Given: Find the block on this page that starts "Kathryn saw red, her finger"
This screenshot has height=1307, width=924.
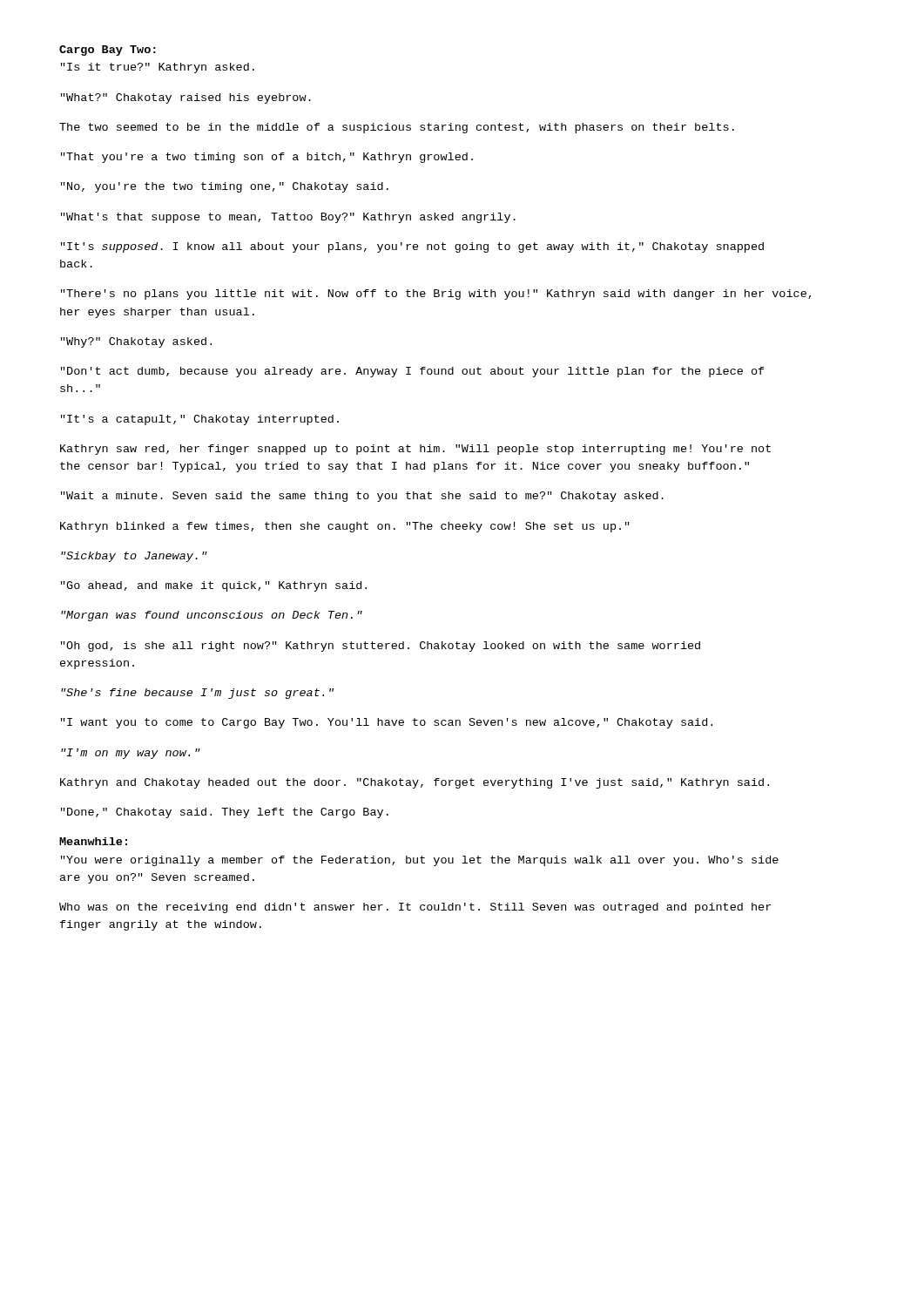Looking at the screenshot, I should (416, 458).
